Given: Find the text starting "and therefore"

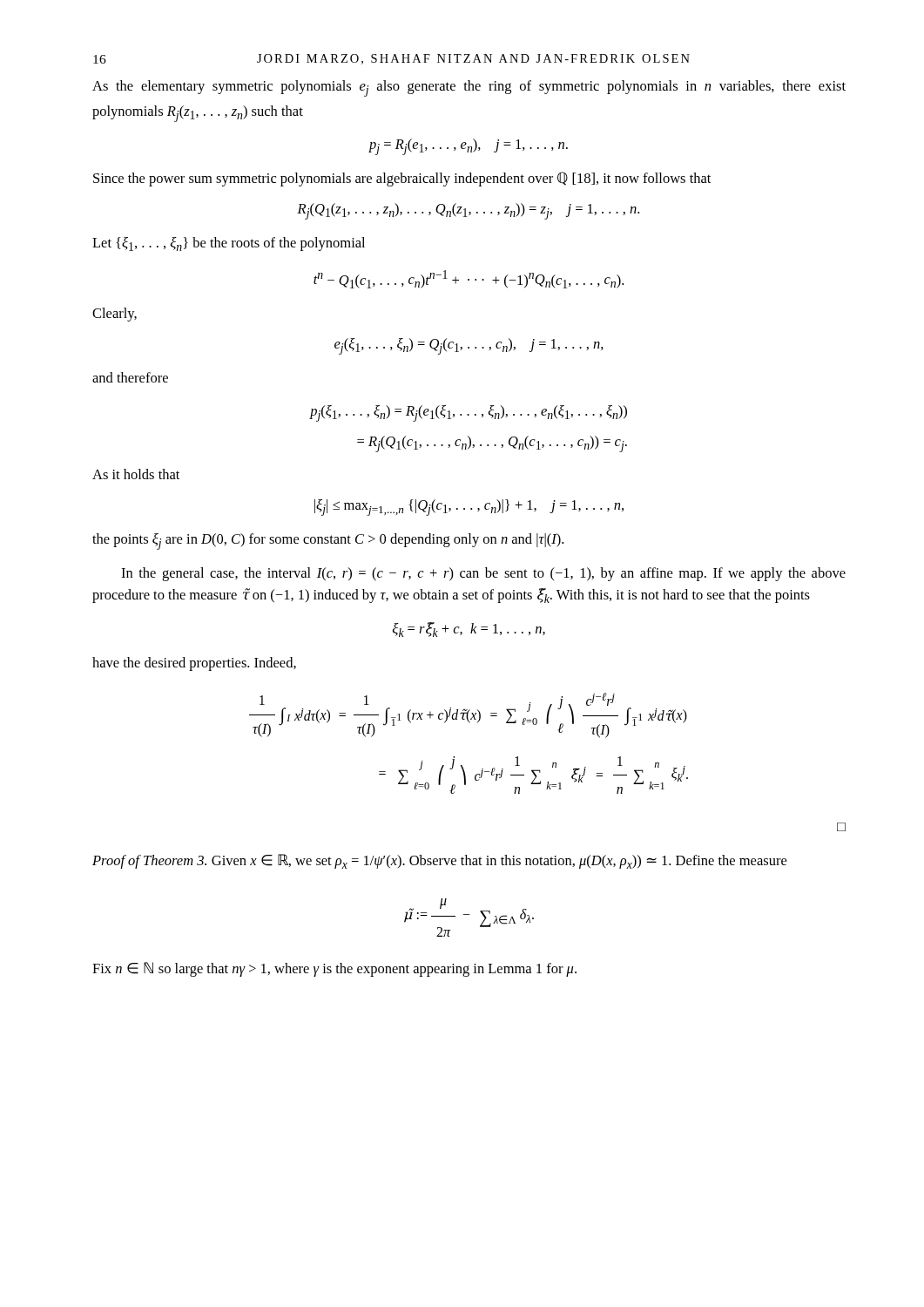Looking at the screenshot, I should (130, 377).
